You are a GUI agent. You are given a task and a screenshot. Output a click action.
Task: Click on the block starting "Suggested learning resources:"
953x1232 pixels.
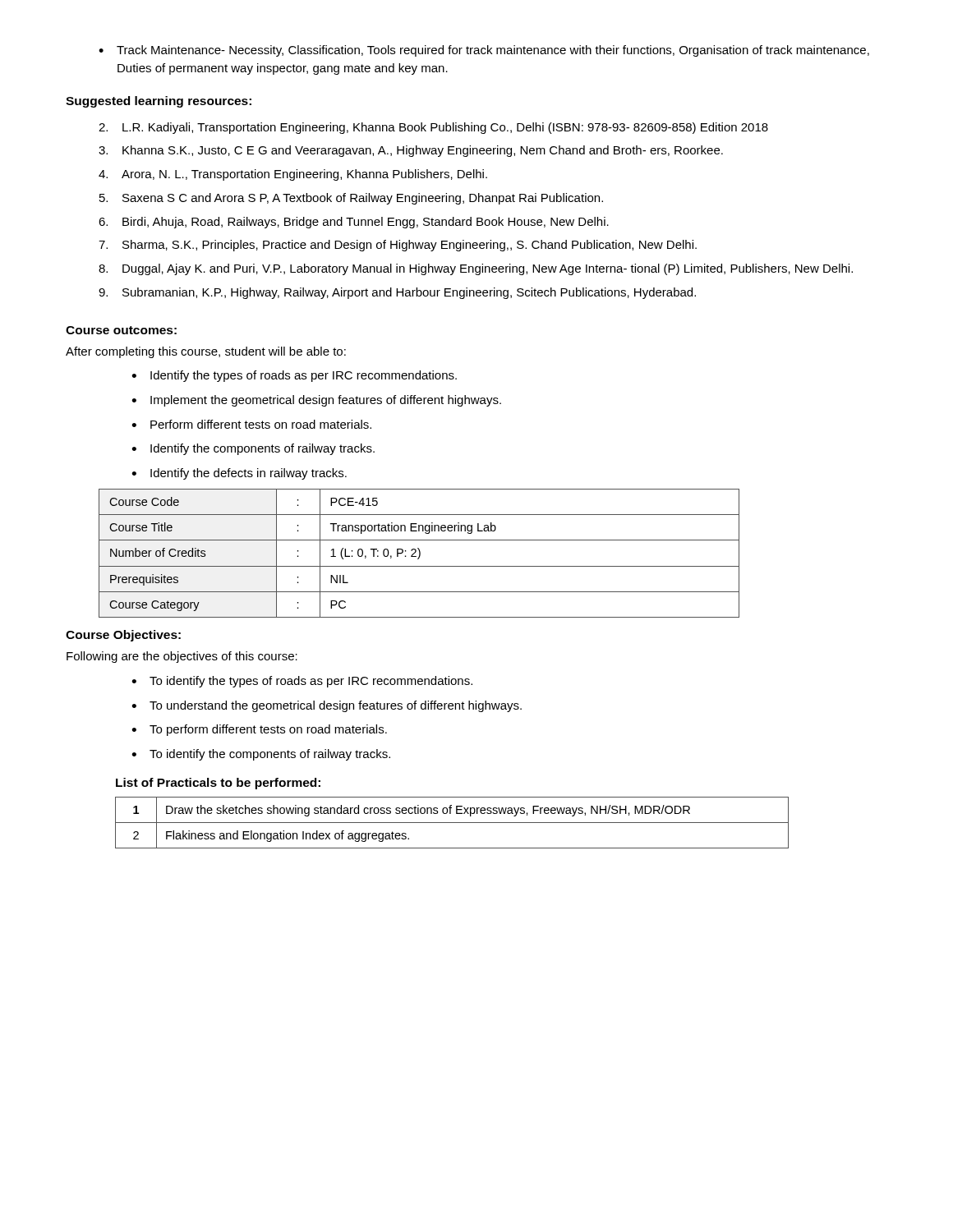159,100
